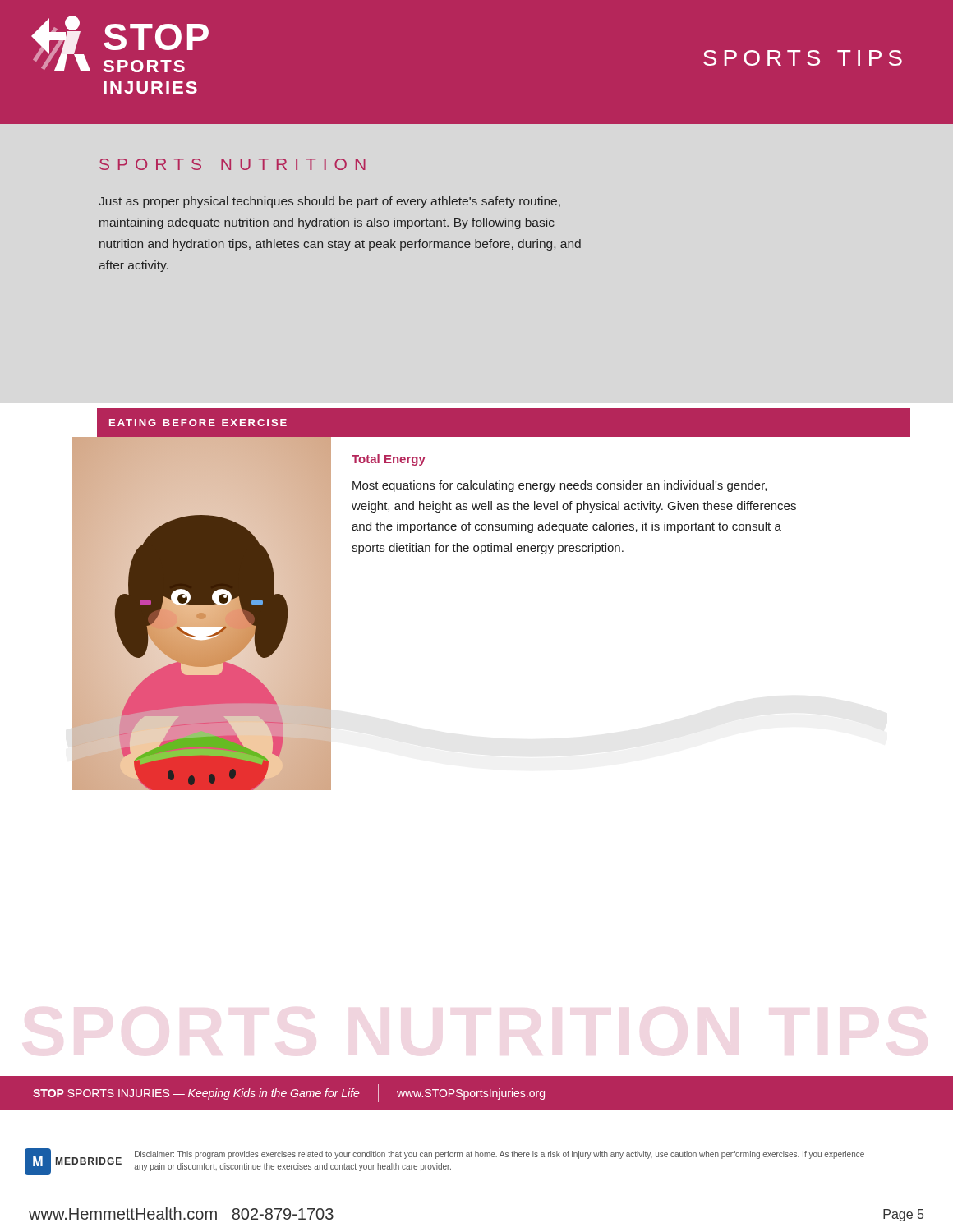The height and width of the screenshot is (1232, 953).
Task: Select the section header with the text "SPORTS NUTRITION"
Action: 236,164
